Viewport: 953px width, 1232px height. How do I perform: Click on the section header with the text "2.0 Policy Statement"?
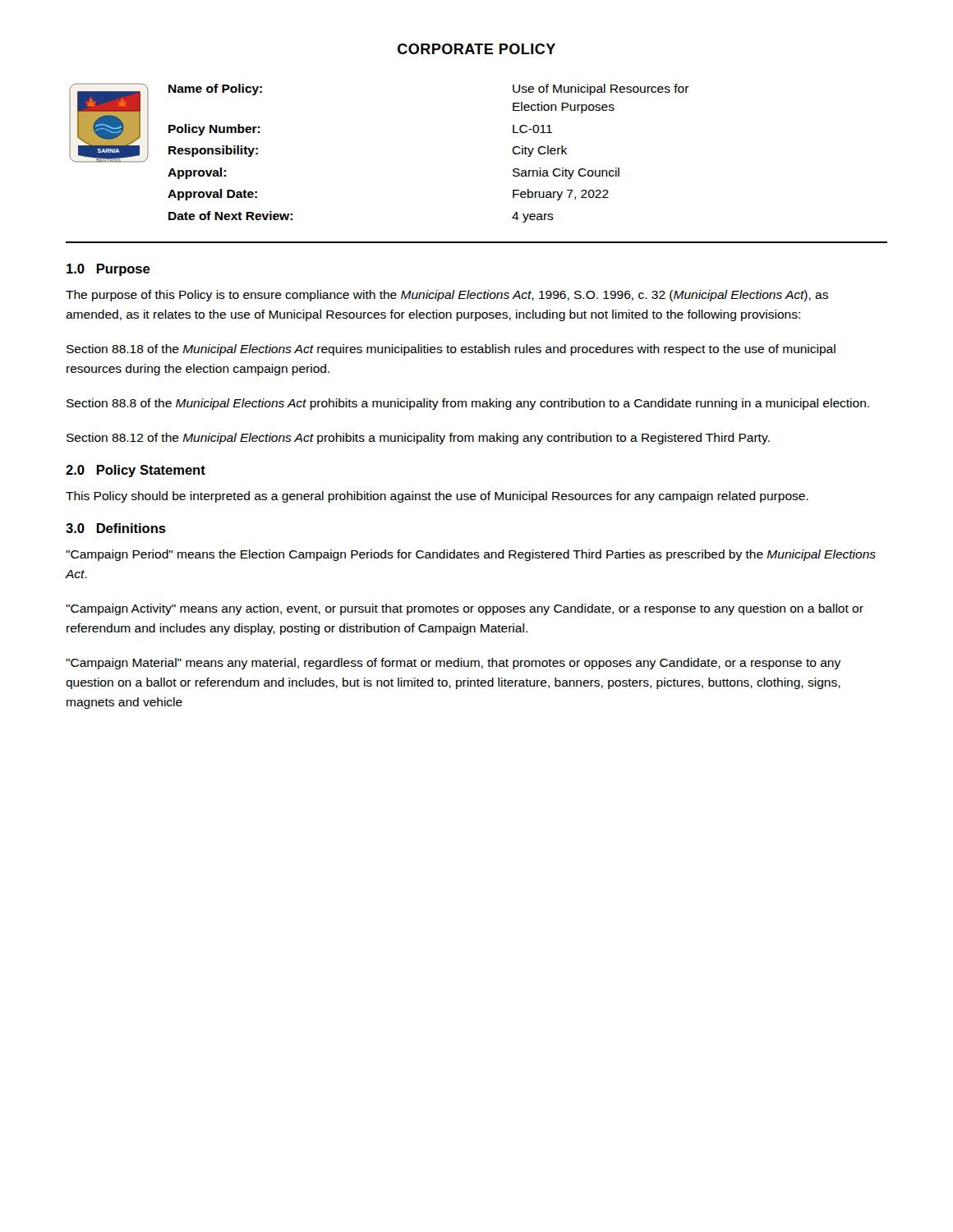[x=135, y=470]
